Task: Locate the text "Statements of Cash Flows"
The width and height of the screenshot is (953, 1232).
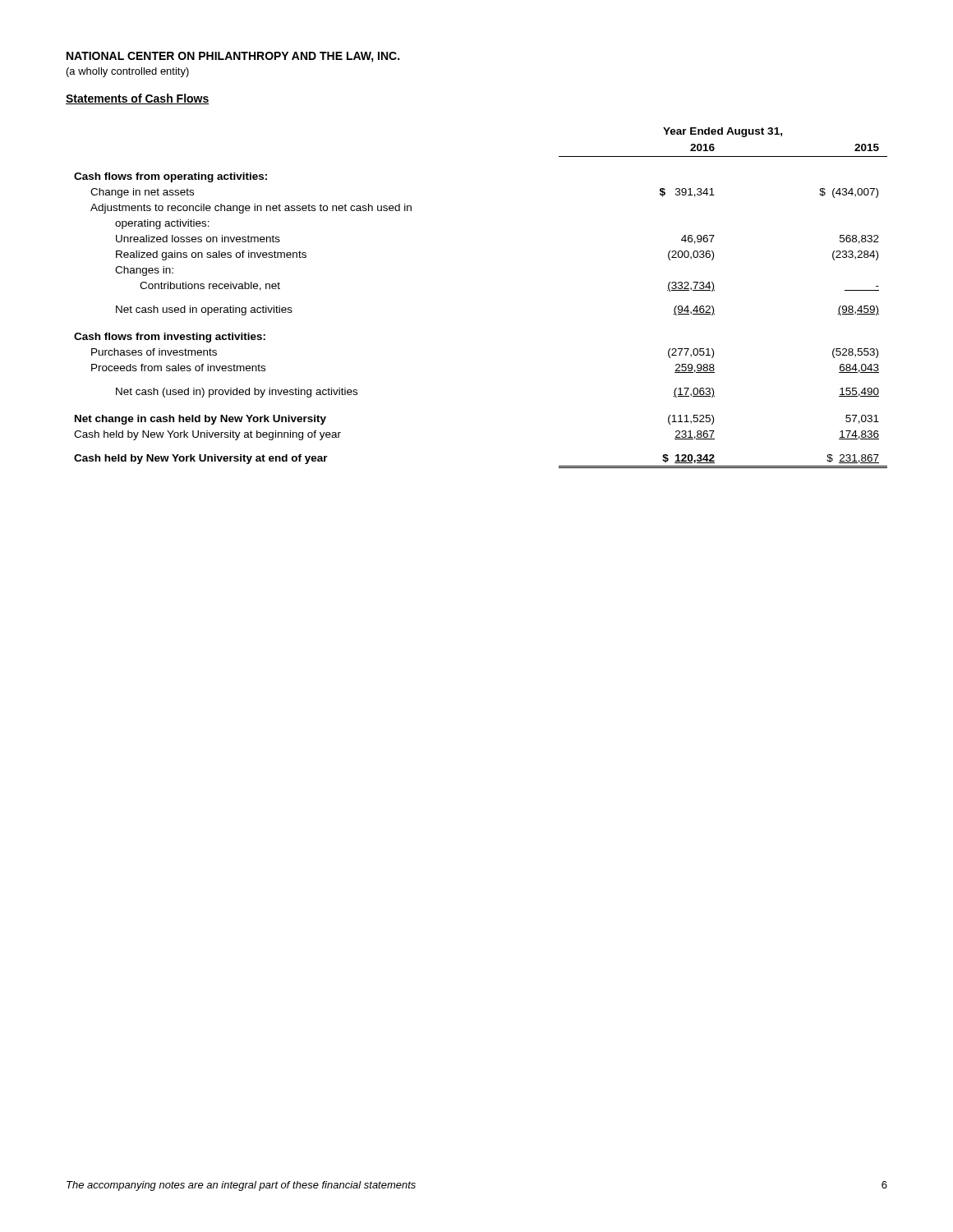Action: (137, 99)
